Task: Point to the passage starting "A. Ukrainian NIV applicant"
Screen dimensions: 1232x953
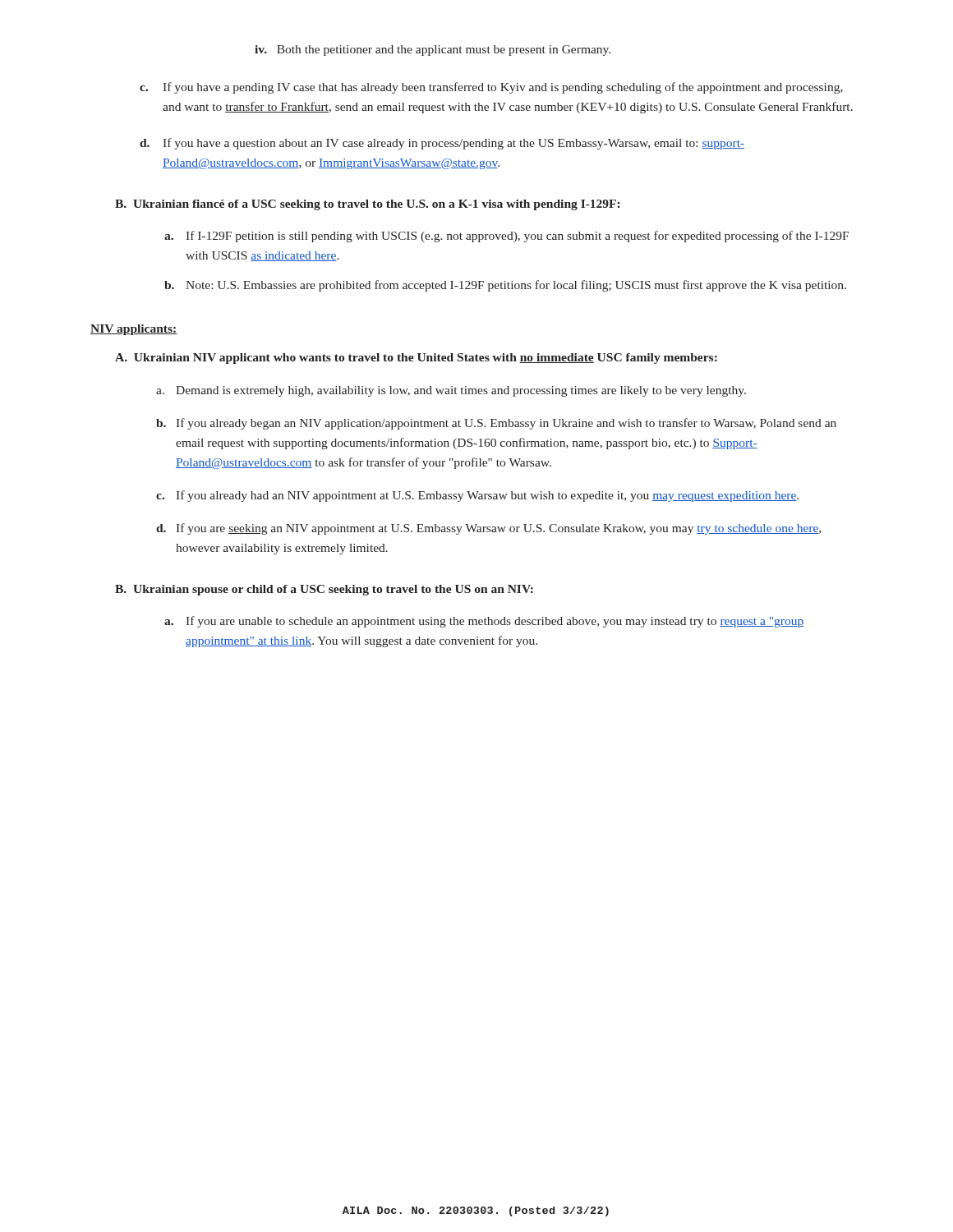Action: click(x=416, y=357)
